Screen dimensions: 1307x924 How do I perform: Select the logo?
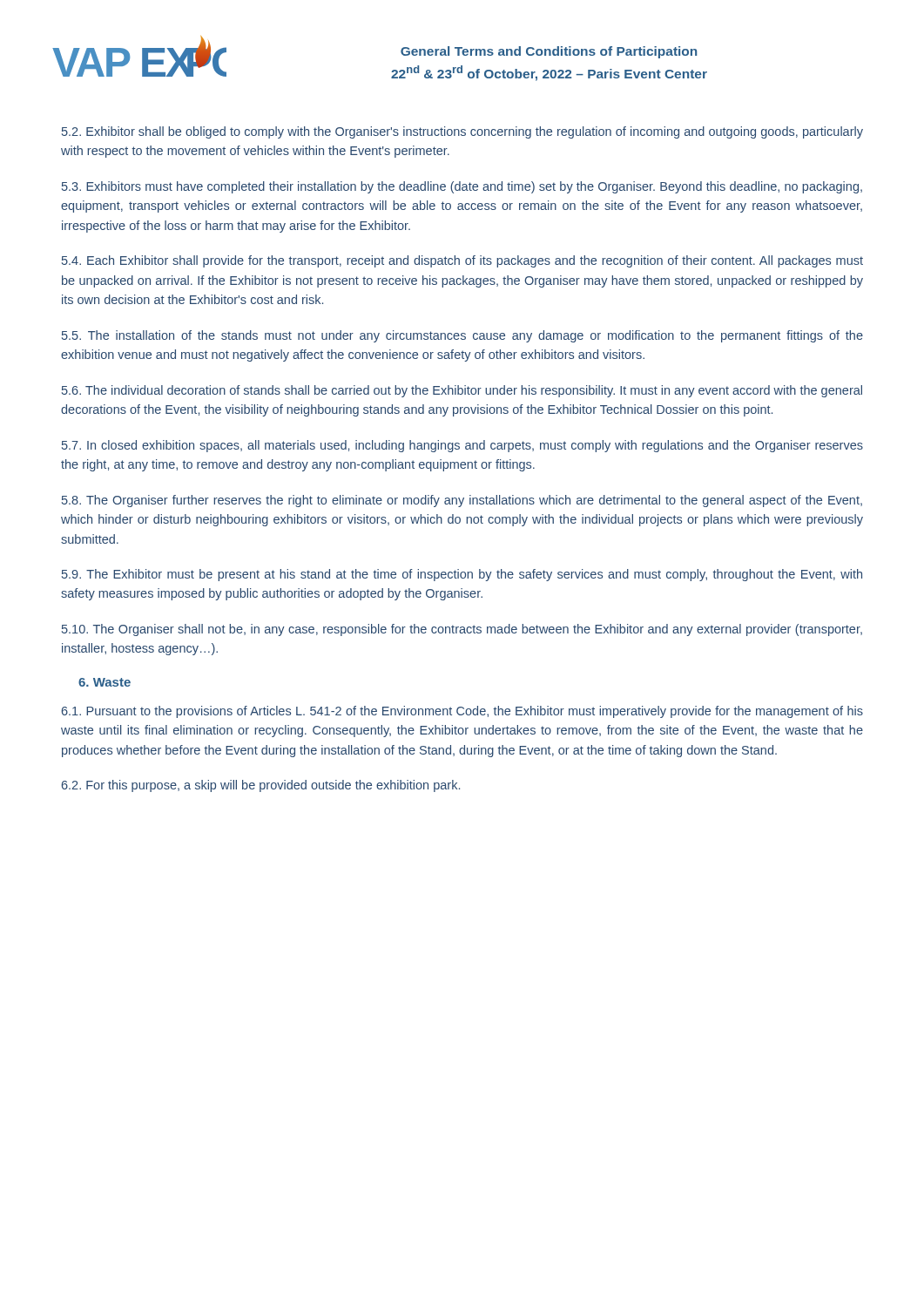point(148,63)
